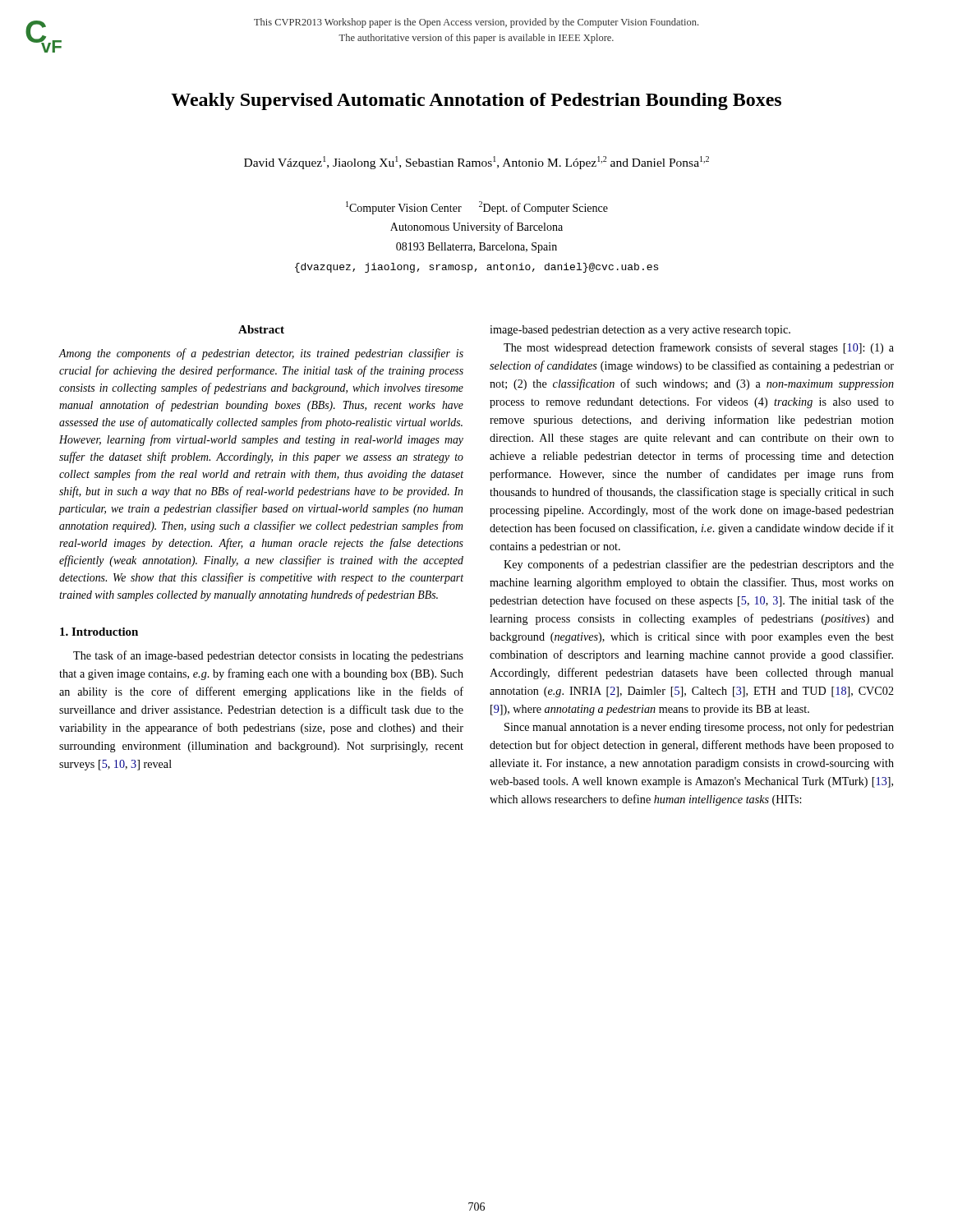Point to the block beginning "1Computer Vision Center 2Dept."

[476, 237]
